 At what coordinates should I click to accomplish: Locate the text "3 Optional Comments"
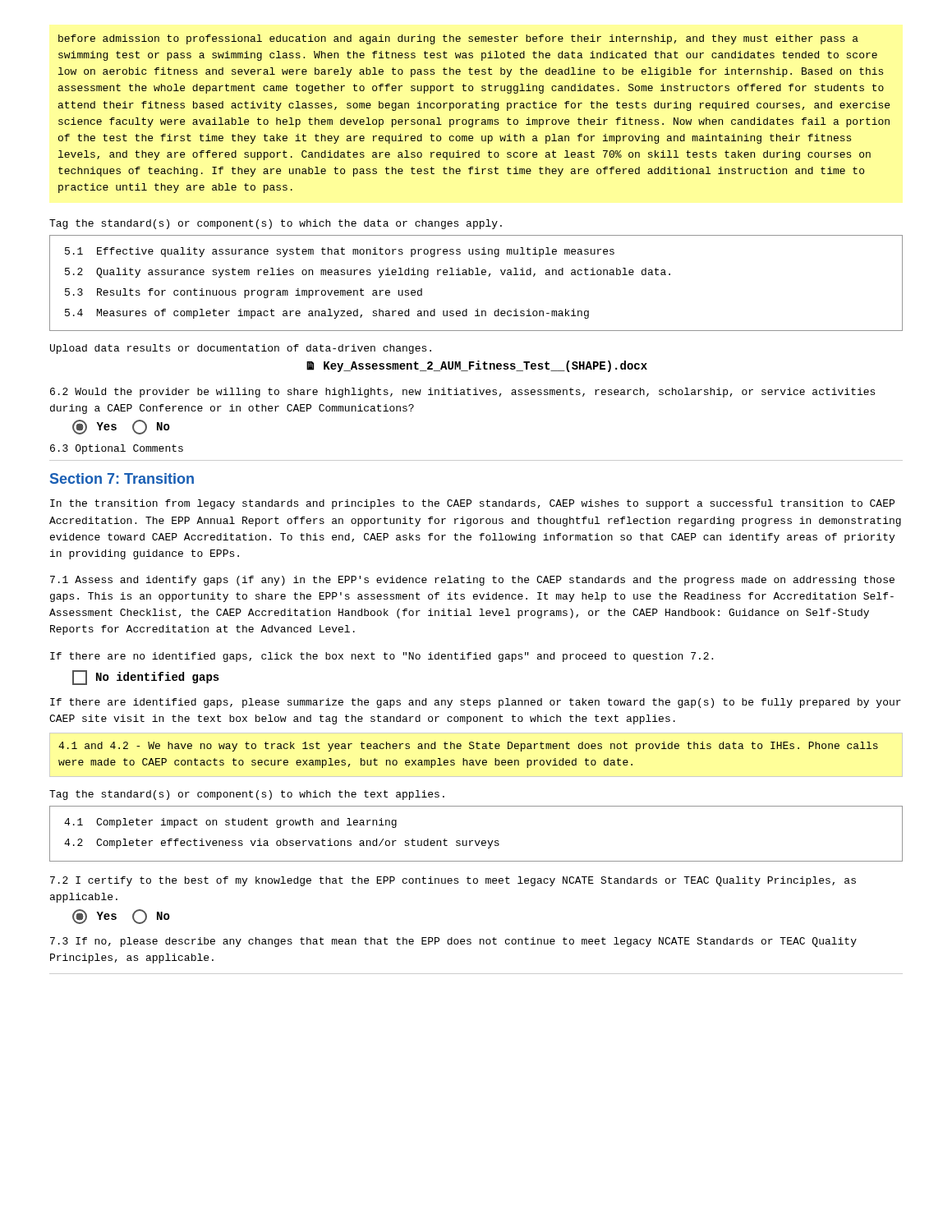point(117,449)
